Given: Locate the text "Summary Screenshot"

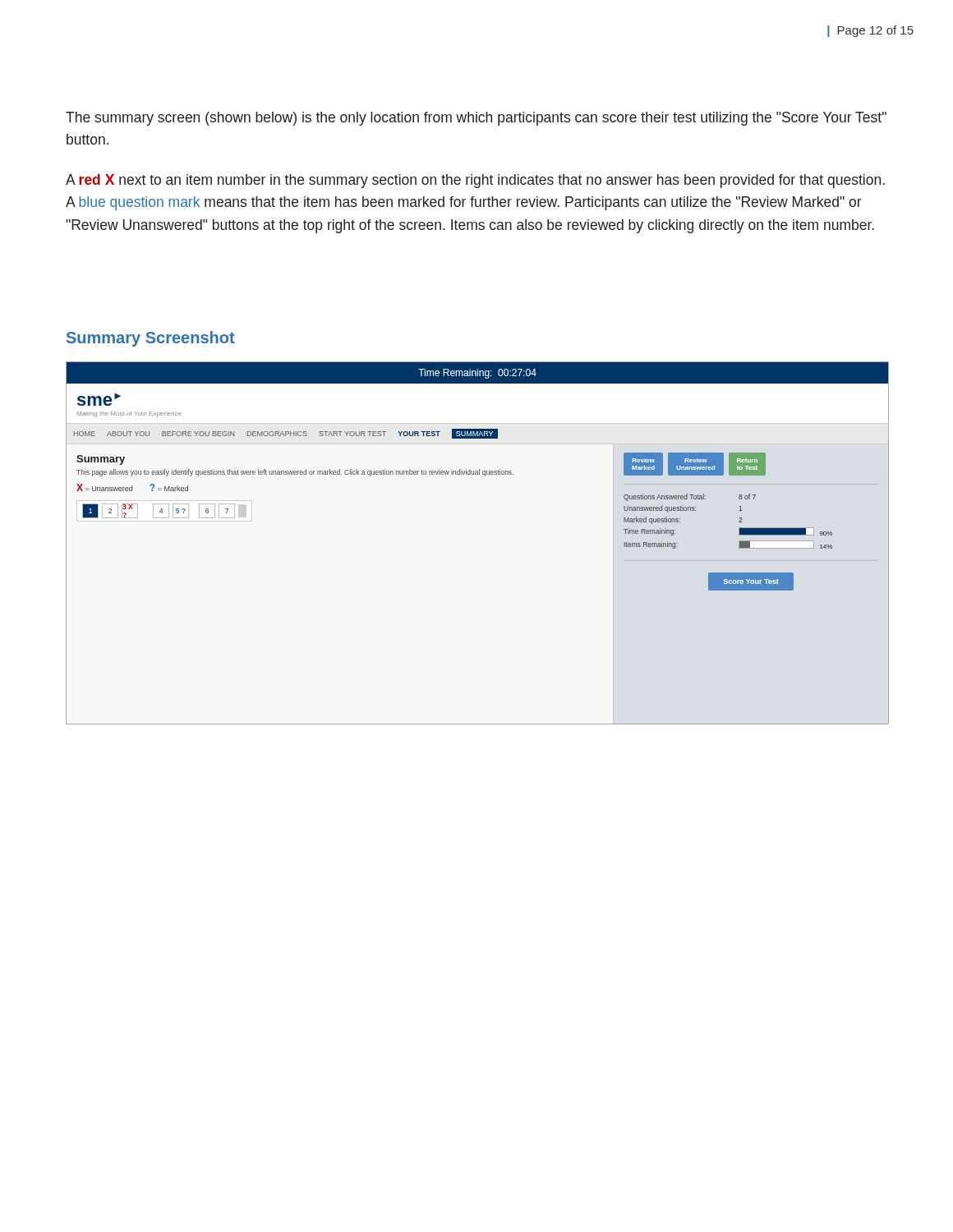Looking at the screenshot, I should click(x=150, y=338).
